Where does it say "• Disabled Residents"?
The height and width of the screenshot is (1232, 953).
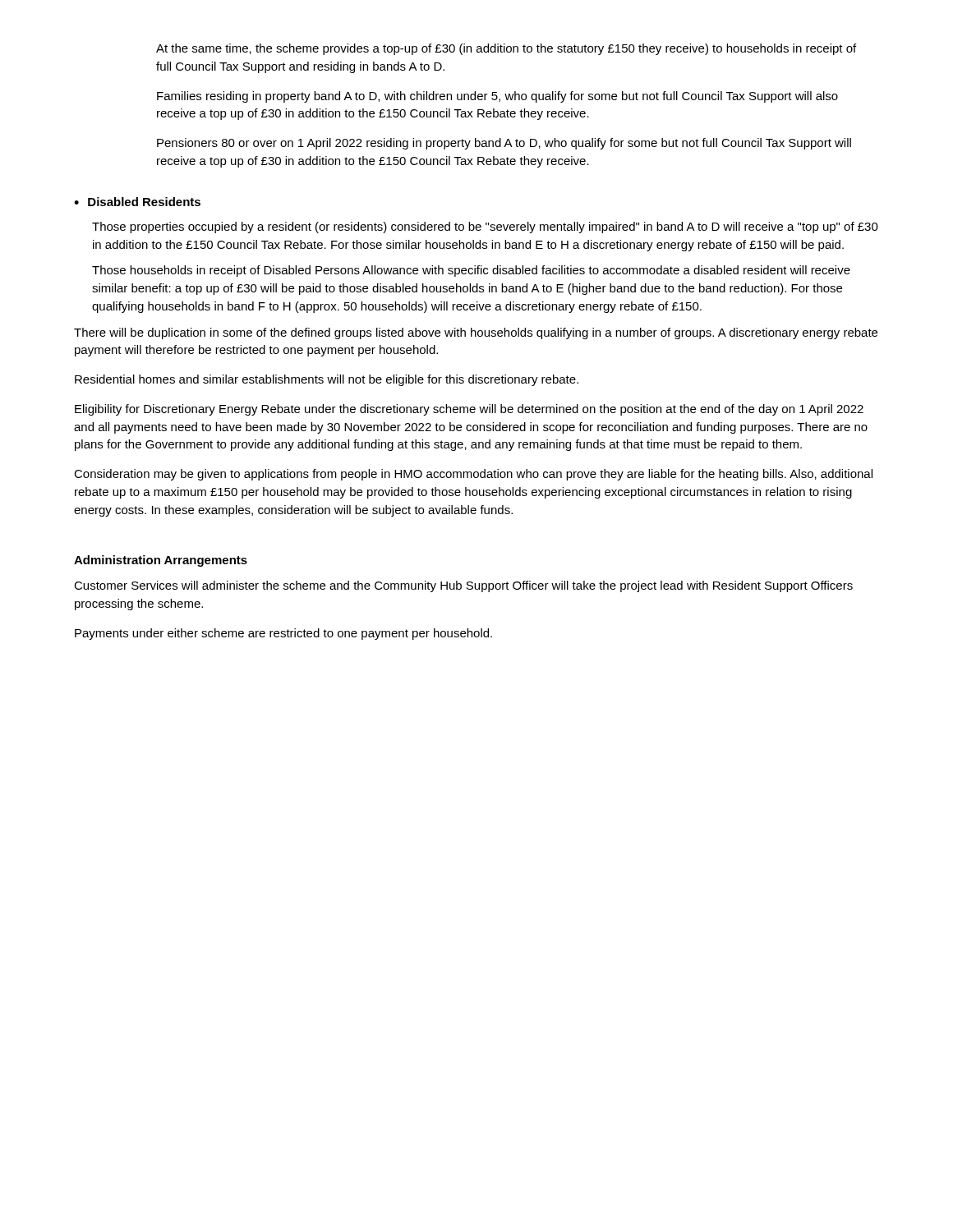[x=138, y=203]
